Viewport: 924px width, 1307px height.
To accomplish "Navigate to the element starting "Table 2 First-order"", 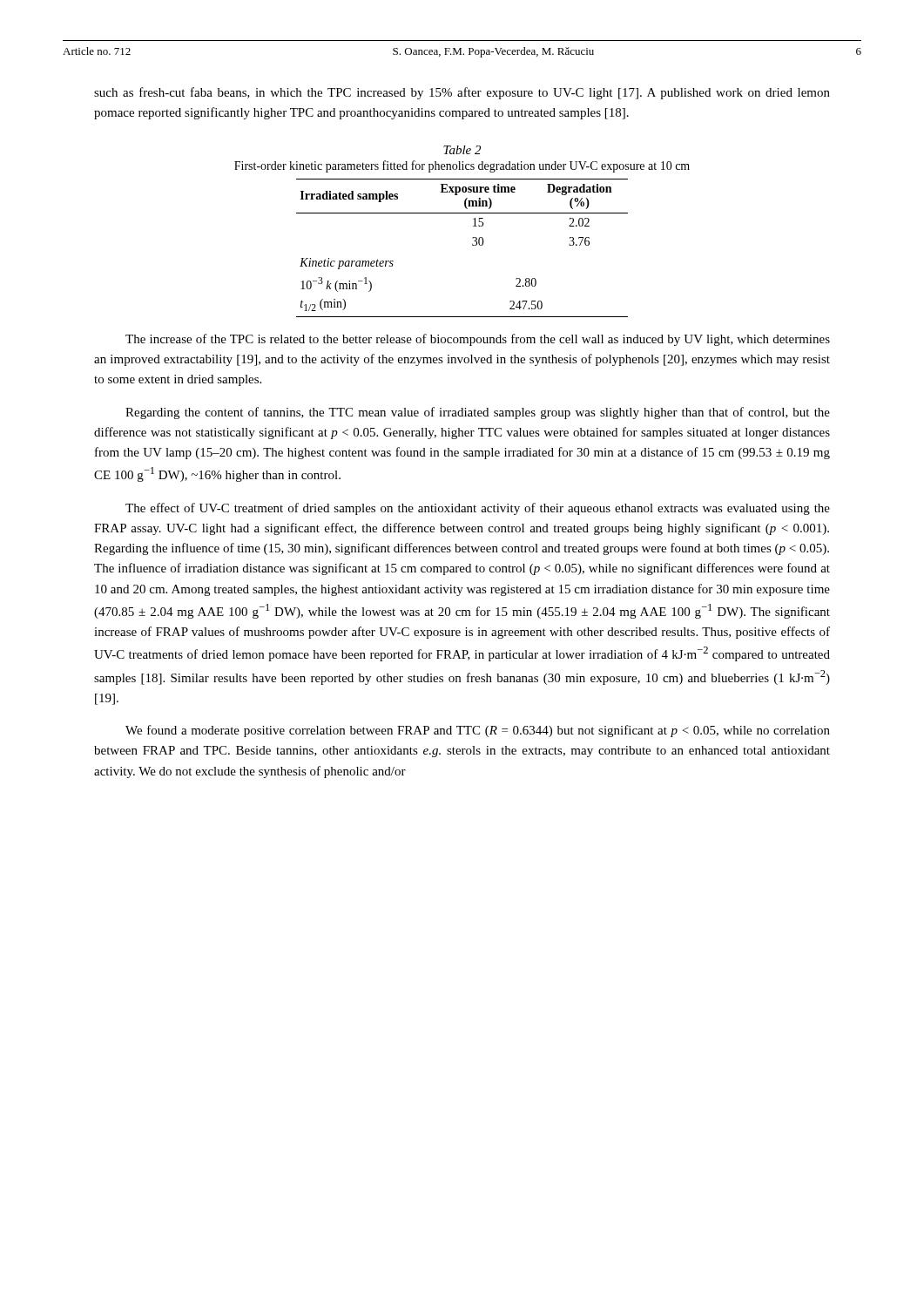I will 462,158.
